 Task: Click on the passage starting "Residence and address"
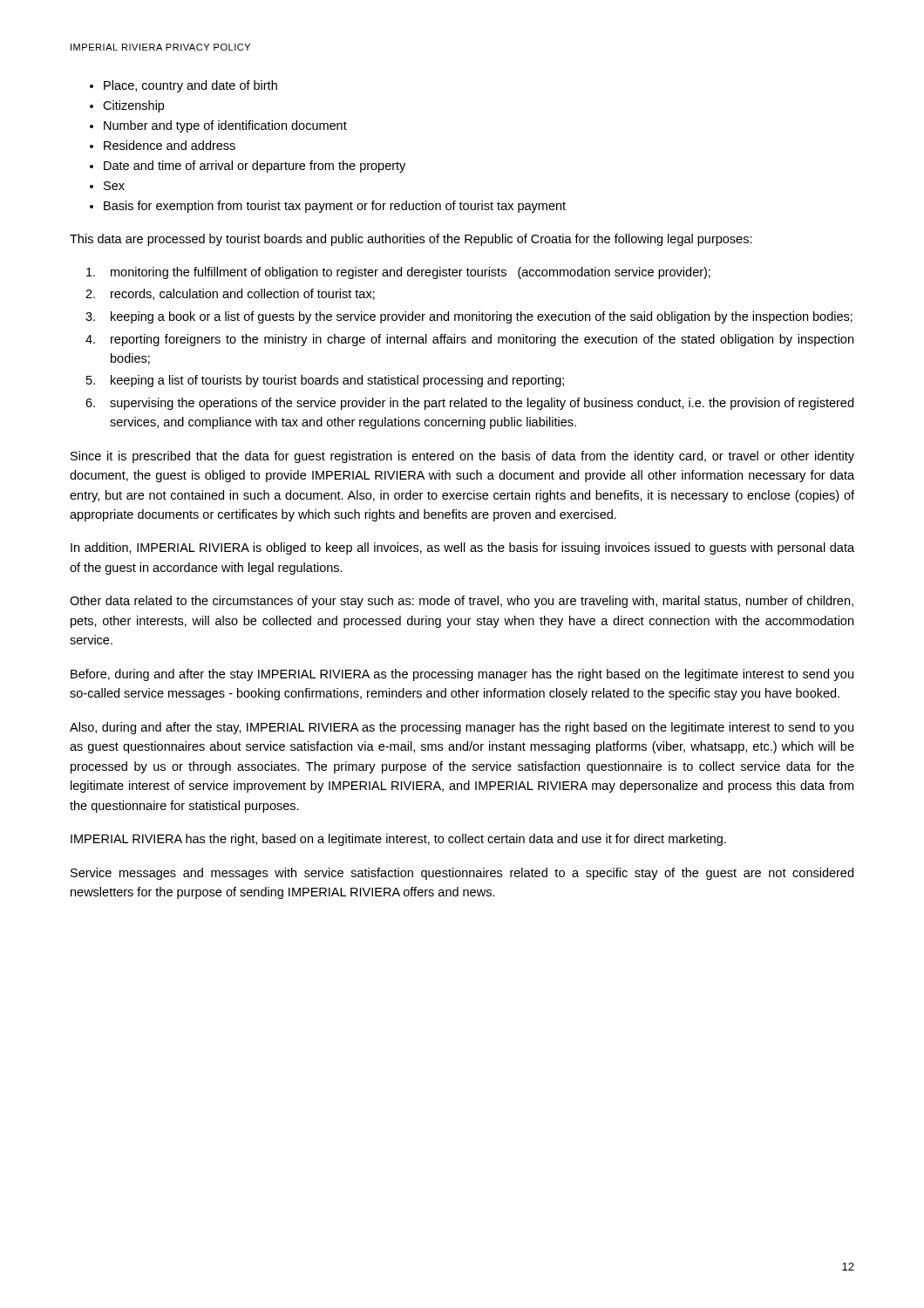169,146
